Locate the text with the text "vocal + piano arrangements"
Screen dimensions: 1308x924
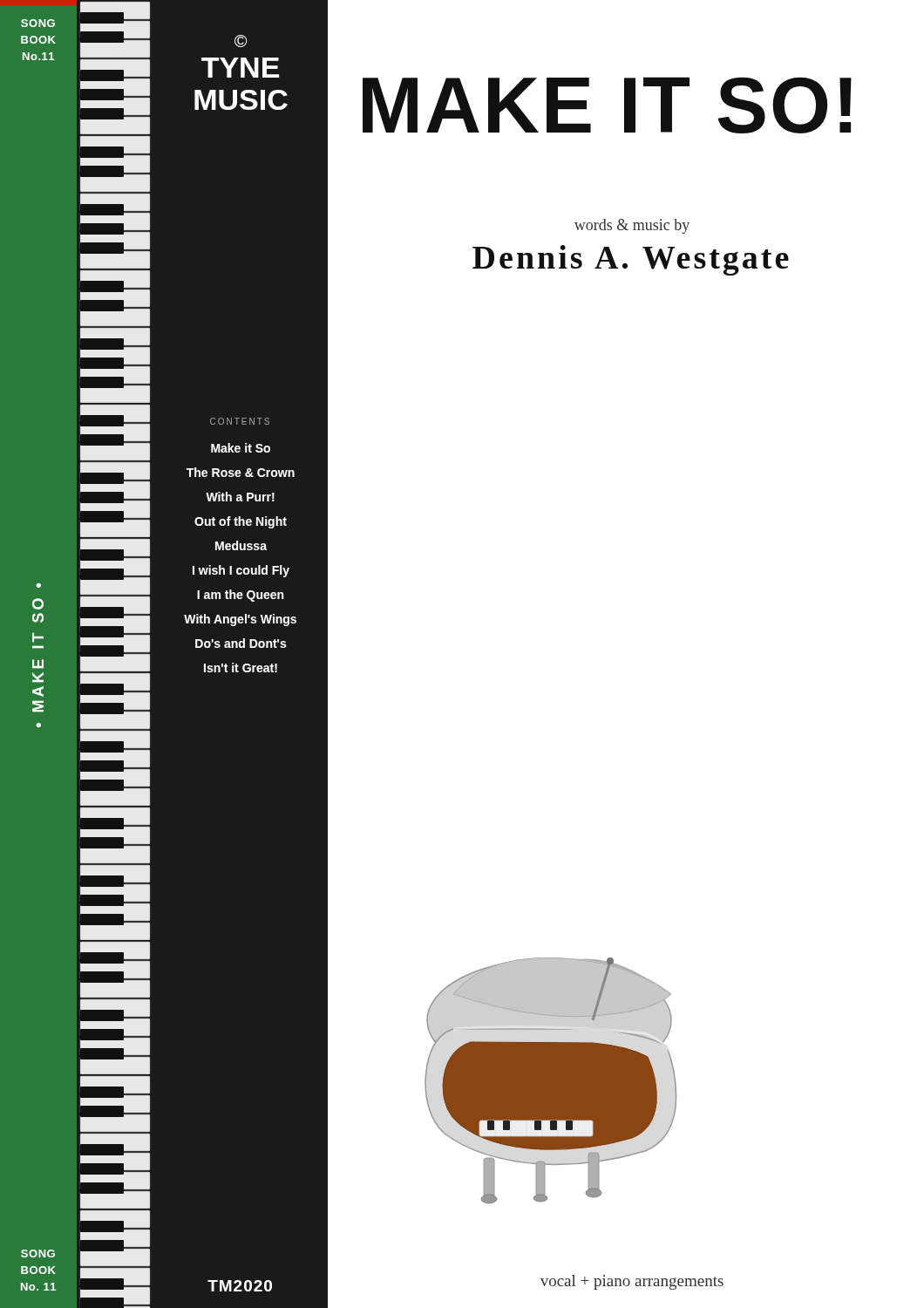click(632, 1281)
